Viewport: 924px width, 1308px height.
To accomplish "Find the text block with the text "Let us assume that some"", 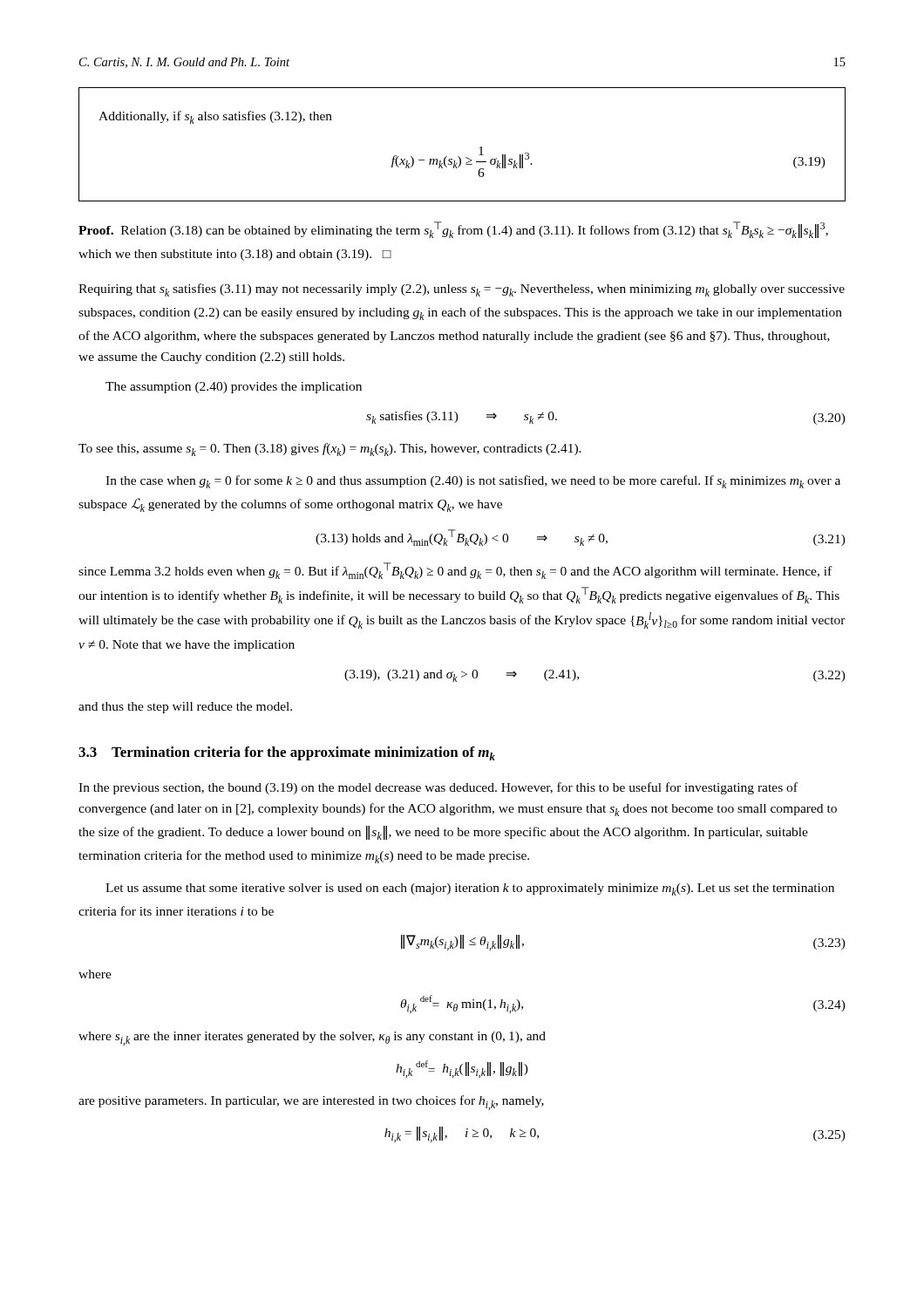I will [x=457, y=899].
